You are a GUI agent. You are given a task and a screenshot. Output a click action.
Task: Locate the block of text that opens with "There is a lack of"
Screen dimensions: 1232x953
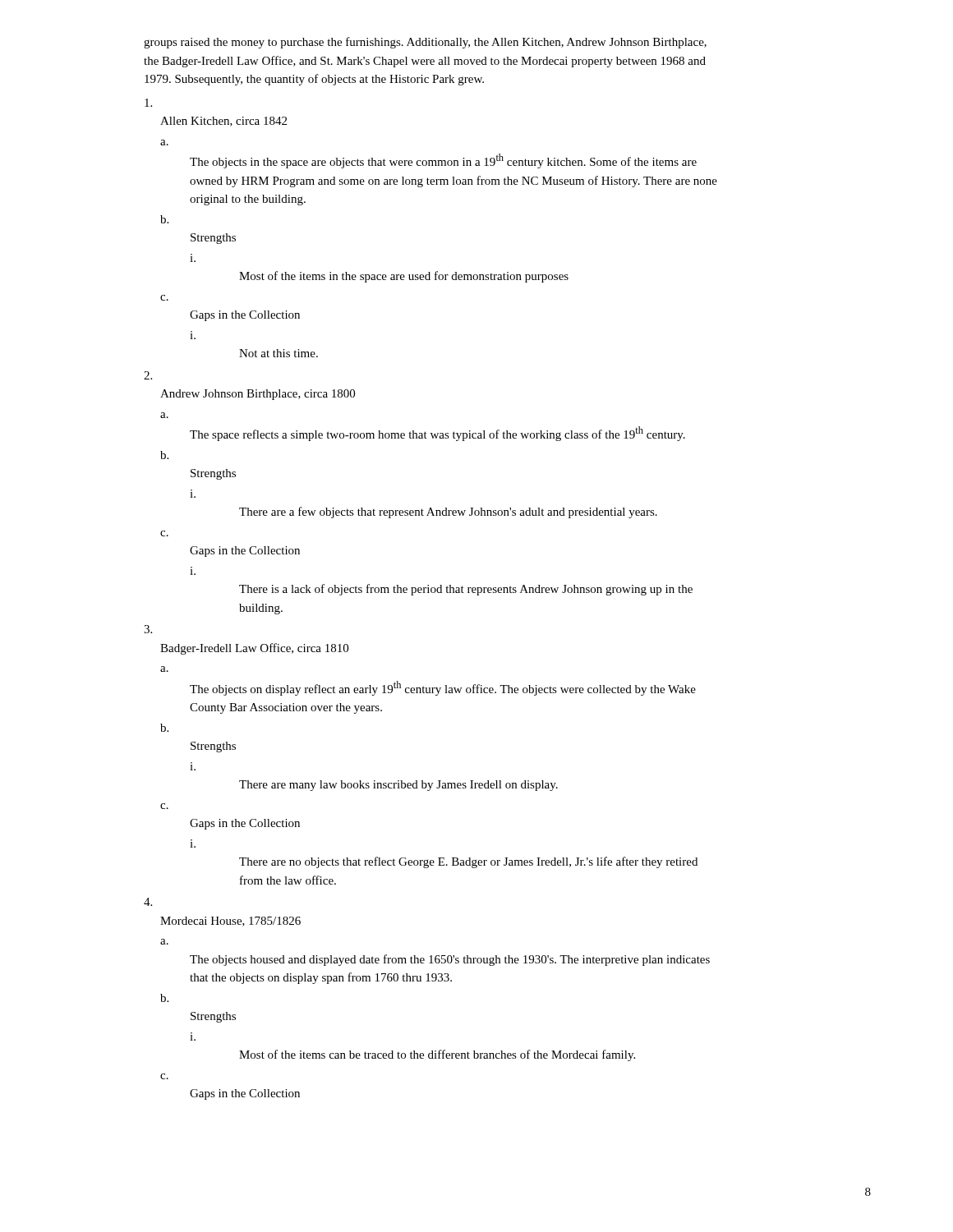click(x=479, y=598)
